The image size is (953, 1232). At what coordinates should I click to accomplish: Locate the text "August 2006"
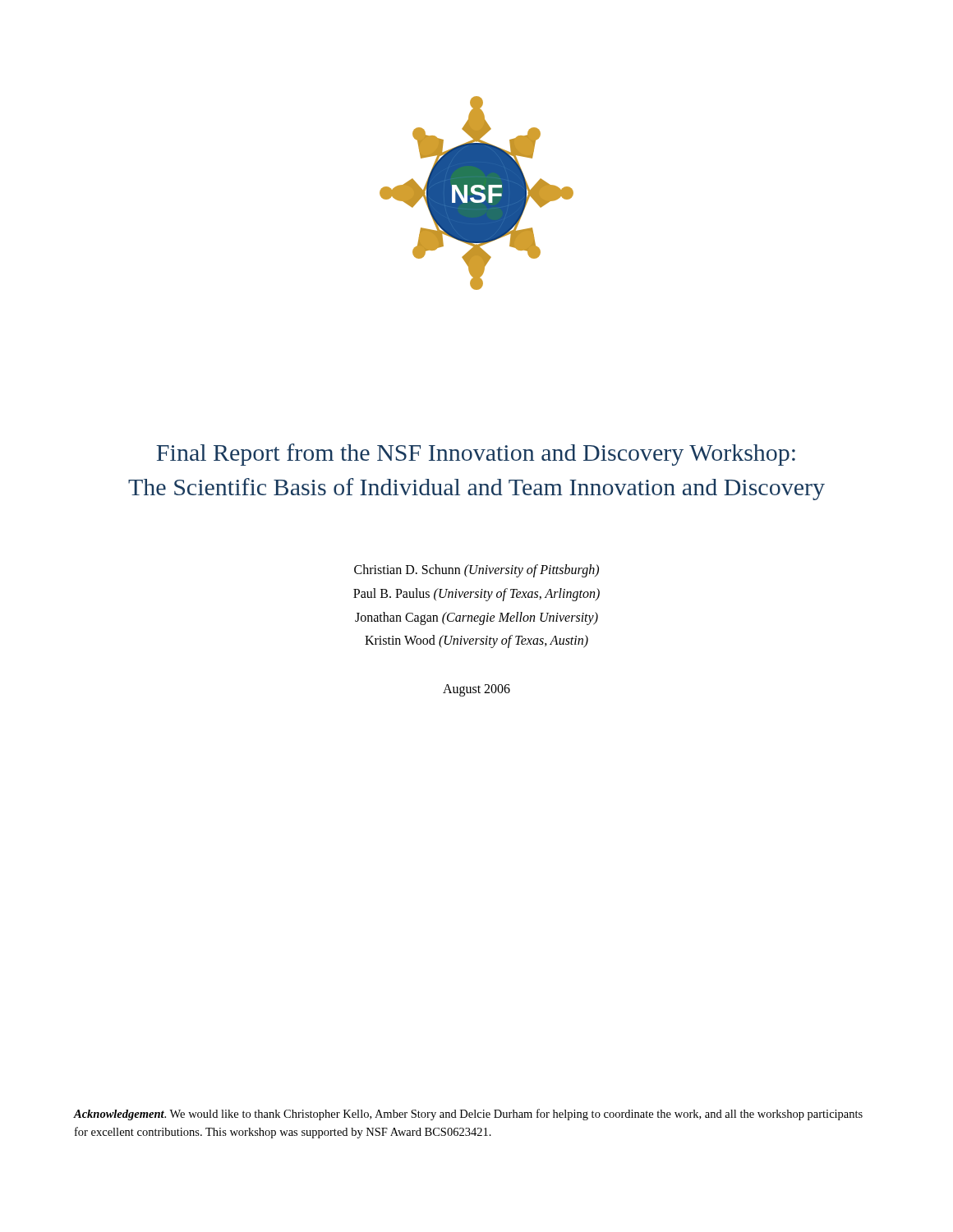[x=476, y=689]
